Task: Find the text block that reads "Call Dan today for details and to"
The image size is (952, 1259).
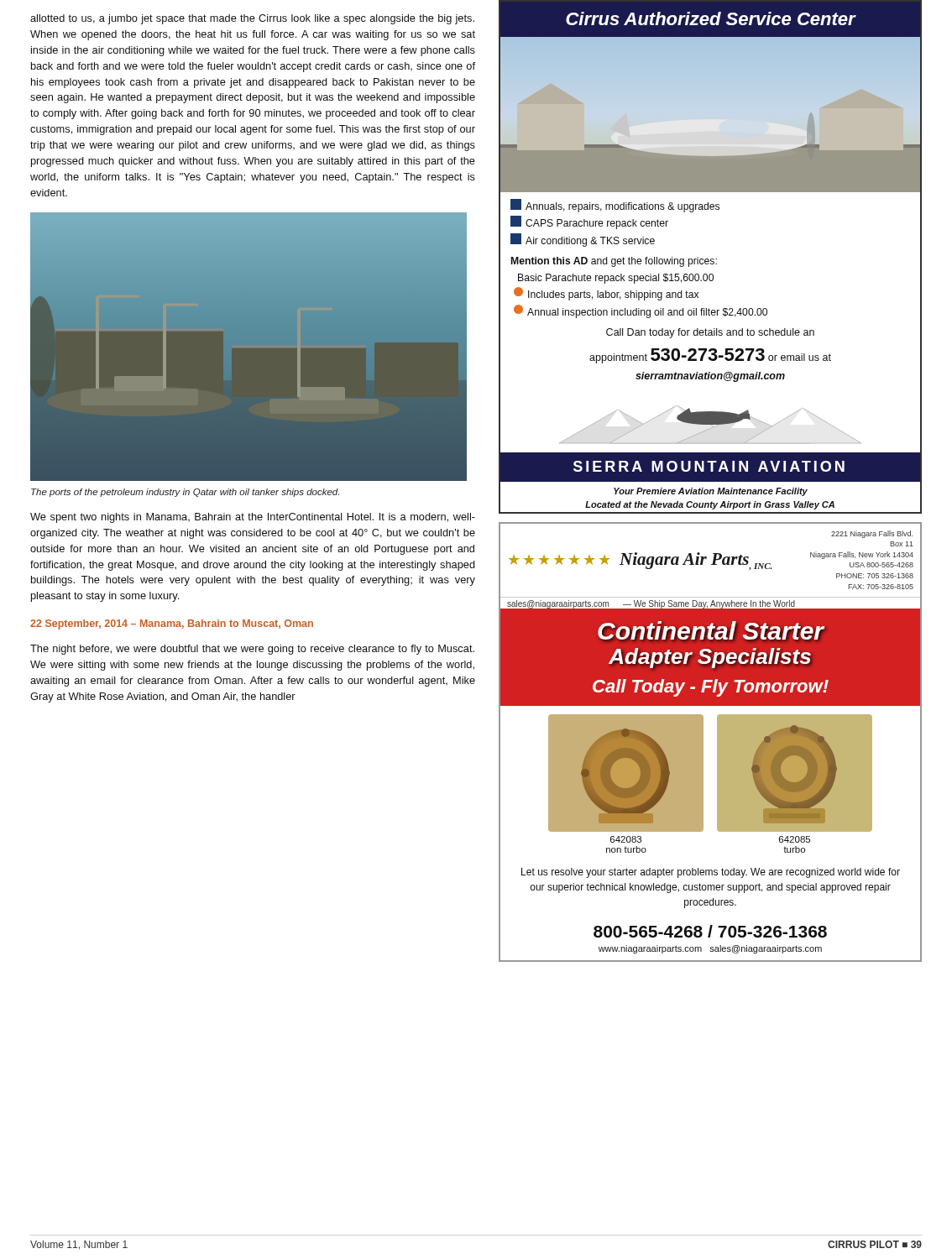Action: click(x=710, y=354)
